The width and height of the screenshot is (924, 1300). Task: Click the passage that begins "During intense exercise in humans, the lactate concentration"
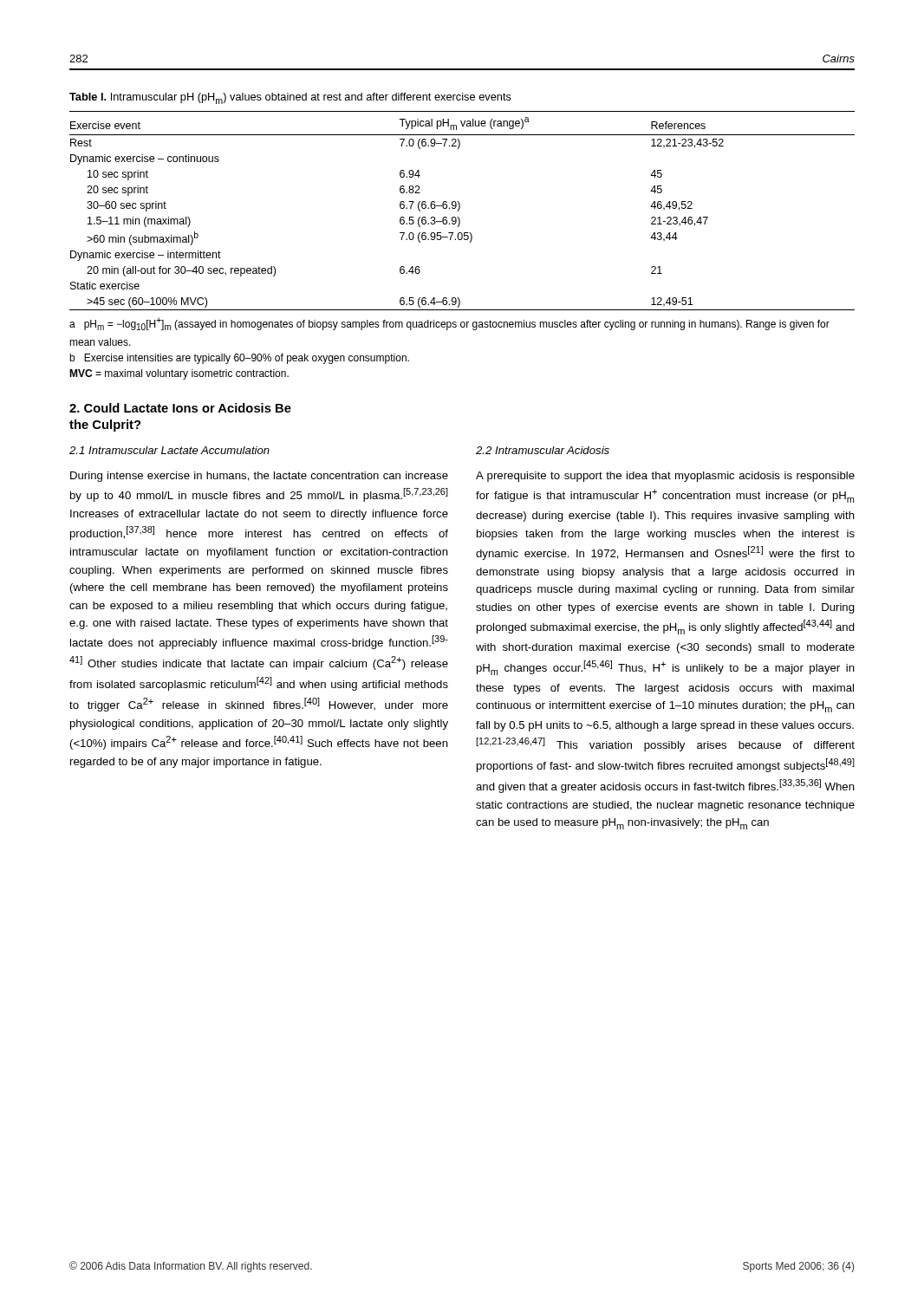pos(259,619)
